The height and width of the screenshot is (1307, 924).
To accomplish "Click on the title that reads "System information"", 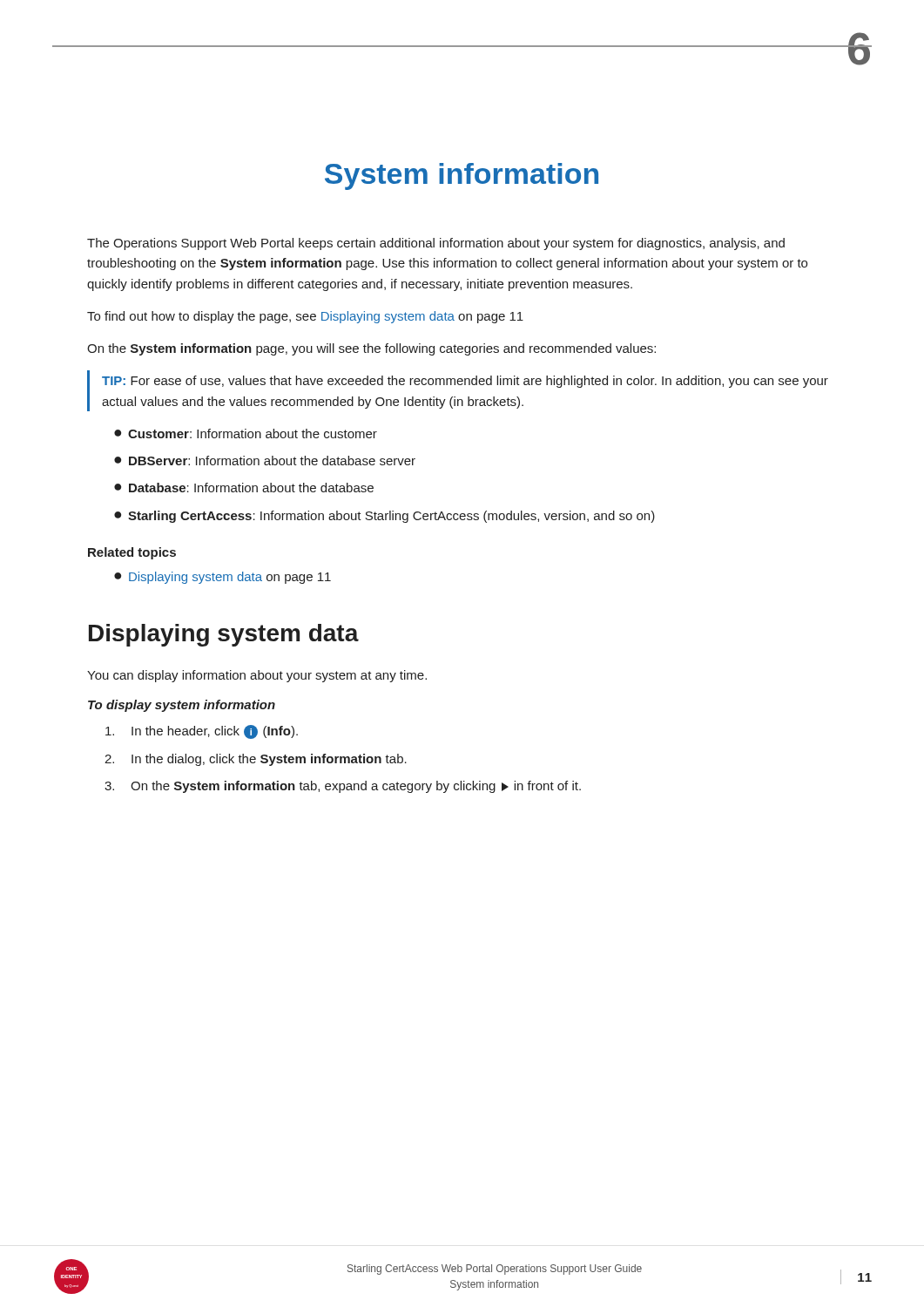I will [x=462, y=173].
